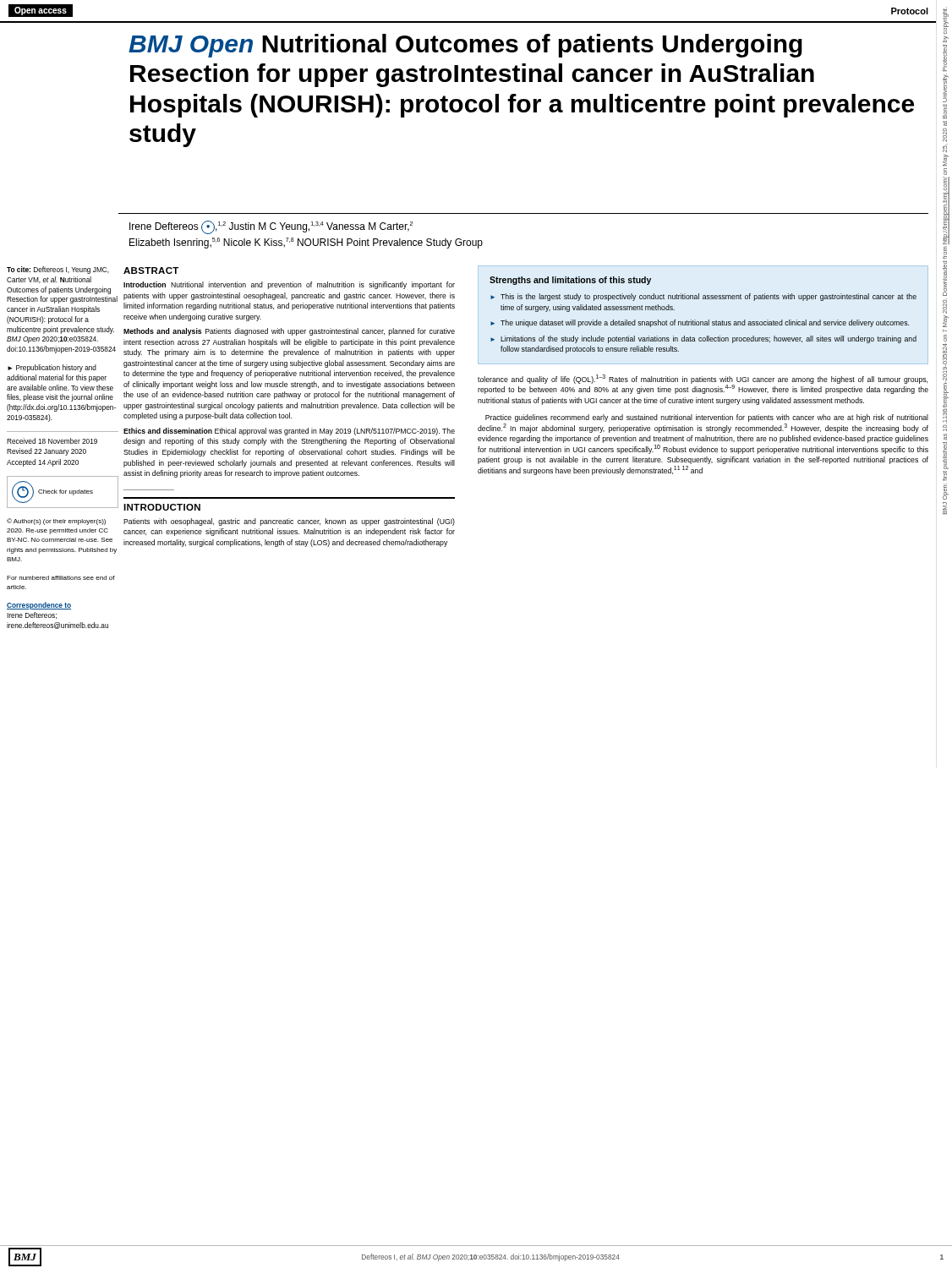
Task: Point to the block beginning "© Author(s) (or their"
Action: point(62,554)
